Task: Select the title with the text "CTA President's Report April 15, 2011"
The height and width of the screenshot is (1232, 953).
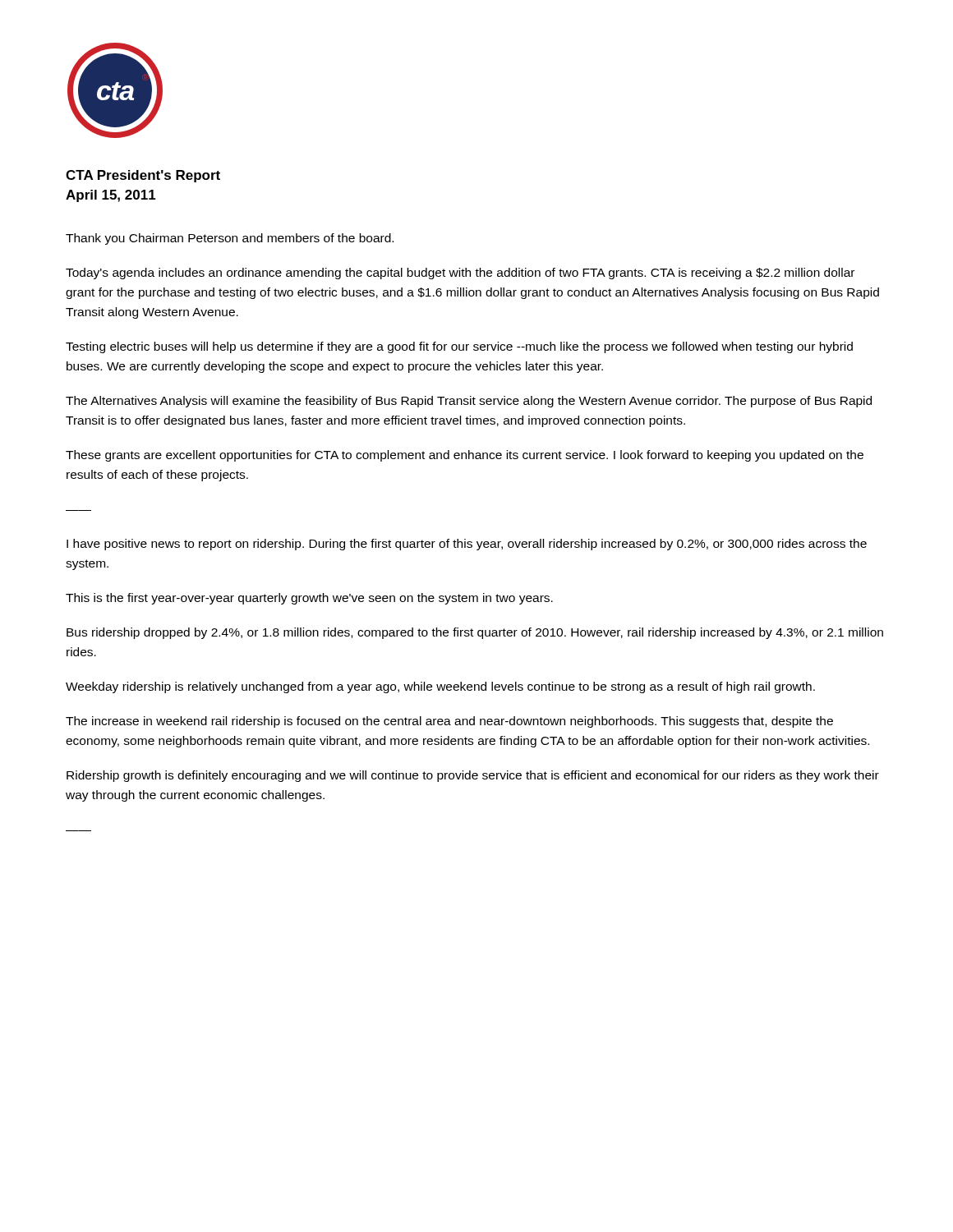Action: coord(143,185)
